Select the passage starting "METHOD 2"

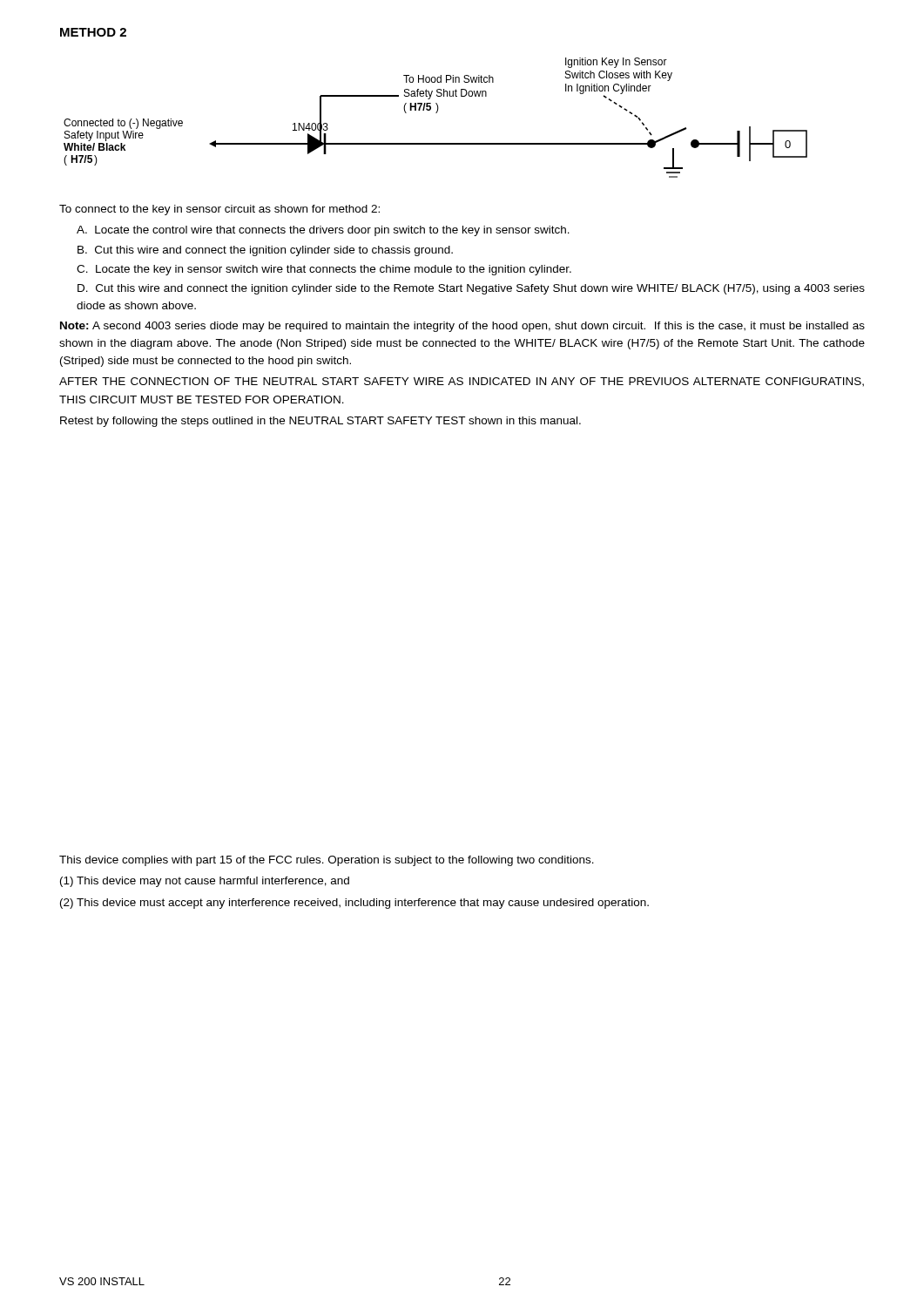tap(93, 32)
